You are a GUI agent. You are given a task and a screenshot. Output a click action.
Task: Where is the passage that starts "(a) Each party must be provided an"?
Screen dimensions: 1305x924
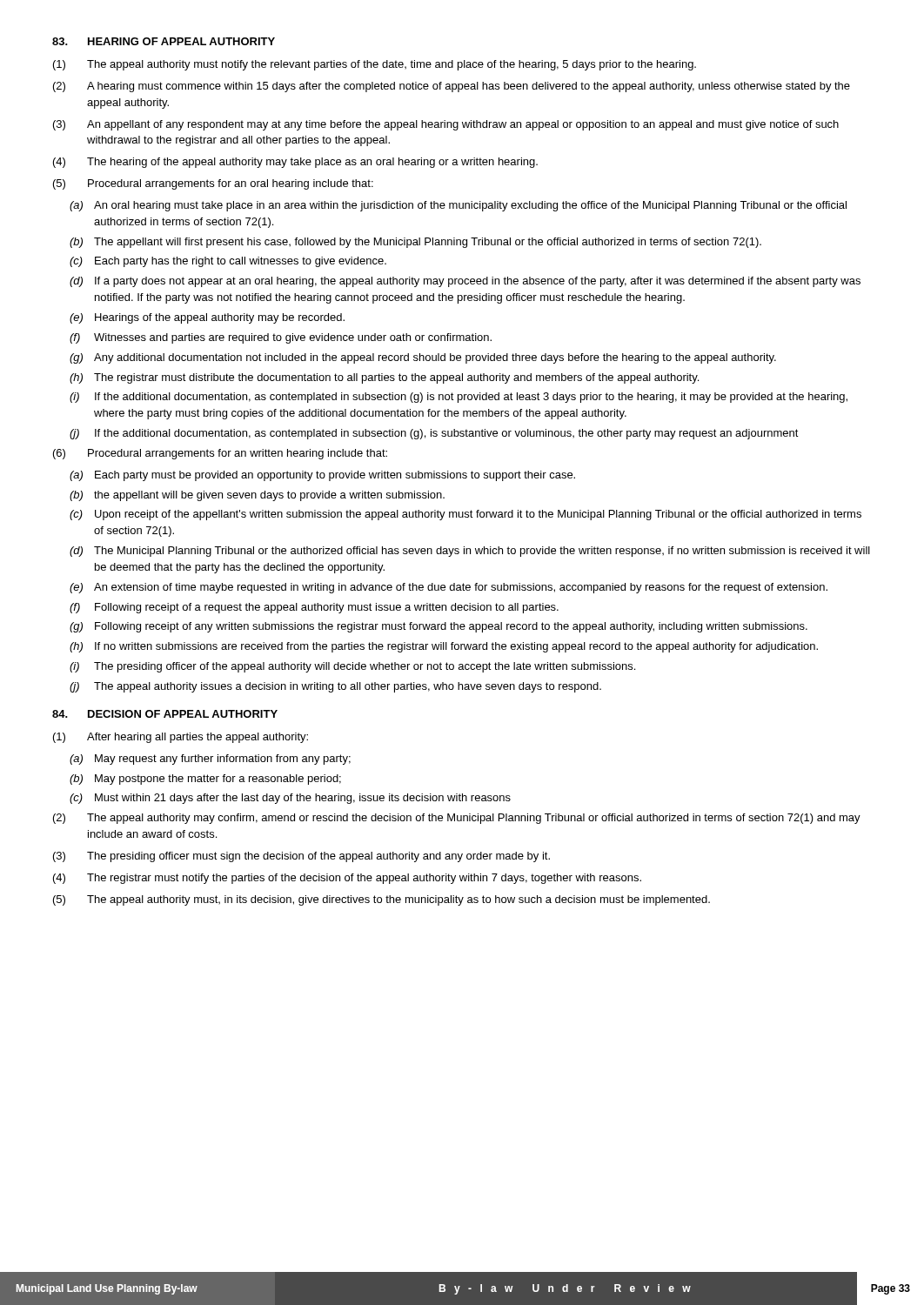[x=471, y=475]
